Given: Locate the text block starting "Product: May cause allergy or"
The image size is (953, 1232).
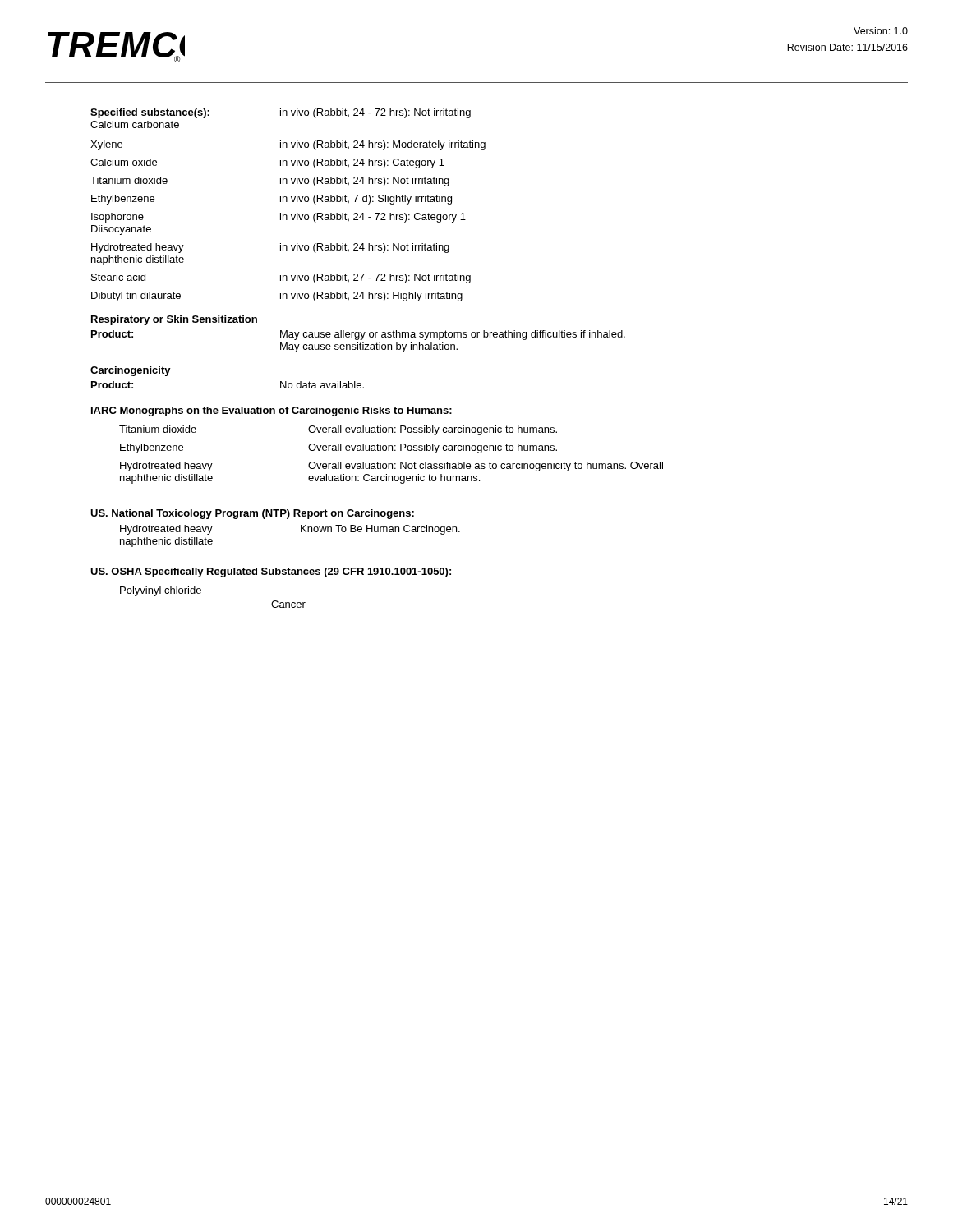Looking at the screenshot, I should [x=489, y=340].
